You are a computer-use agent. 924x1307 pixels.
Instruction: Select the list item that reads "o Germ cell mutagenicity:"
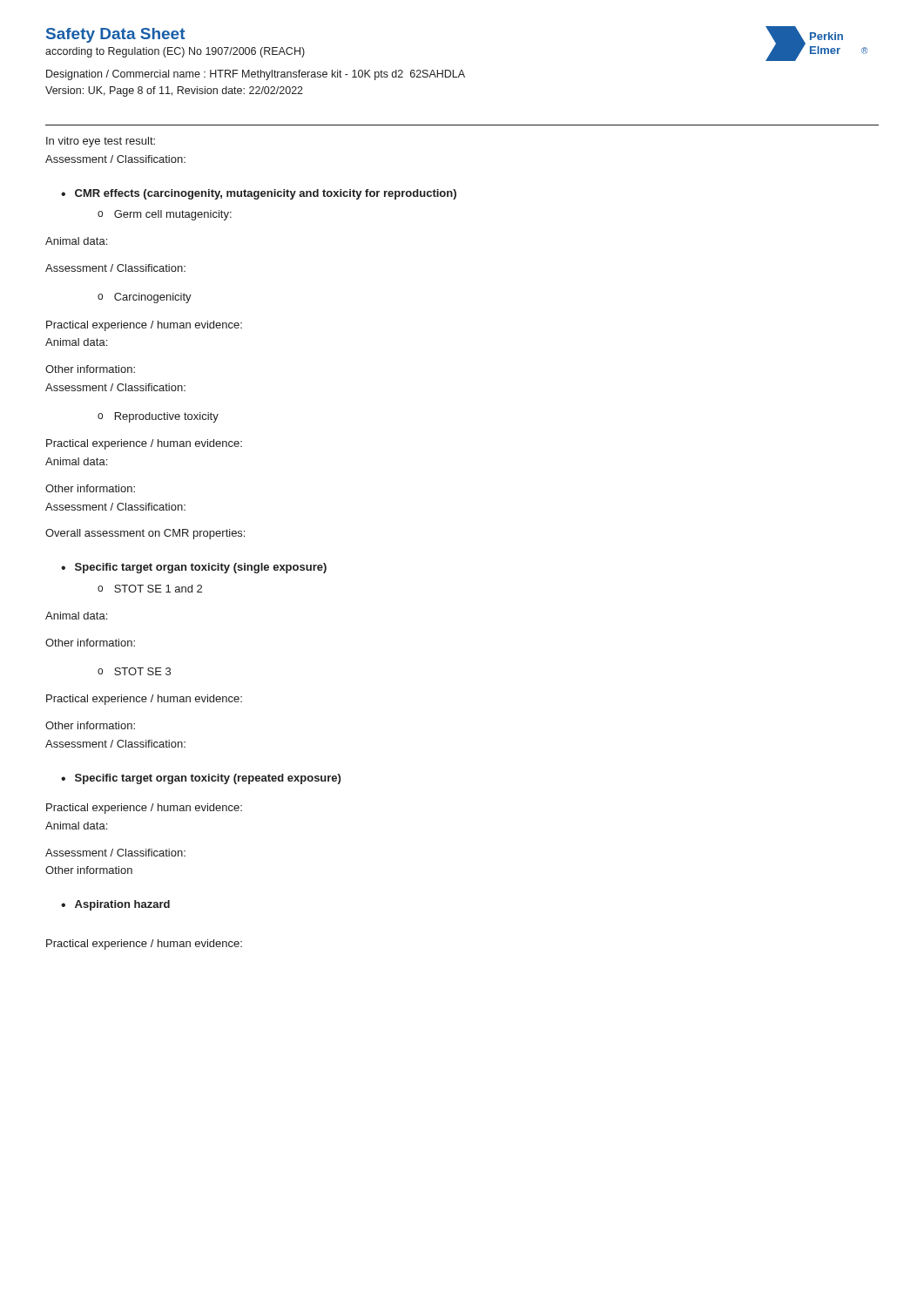point(165,214)
